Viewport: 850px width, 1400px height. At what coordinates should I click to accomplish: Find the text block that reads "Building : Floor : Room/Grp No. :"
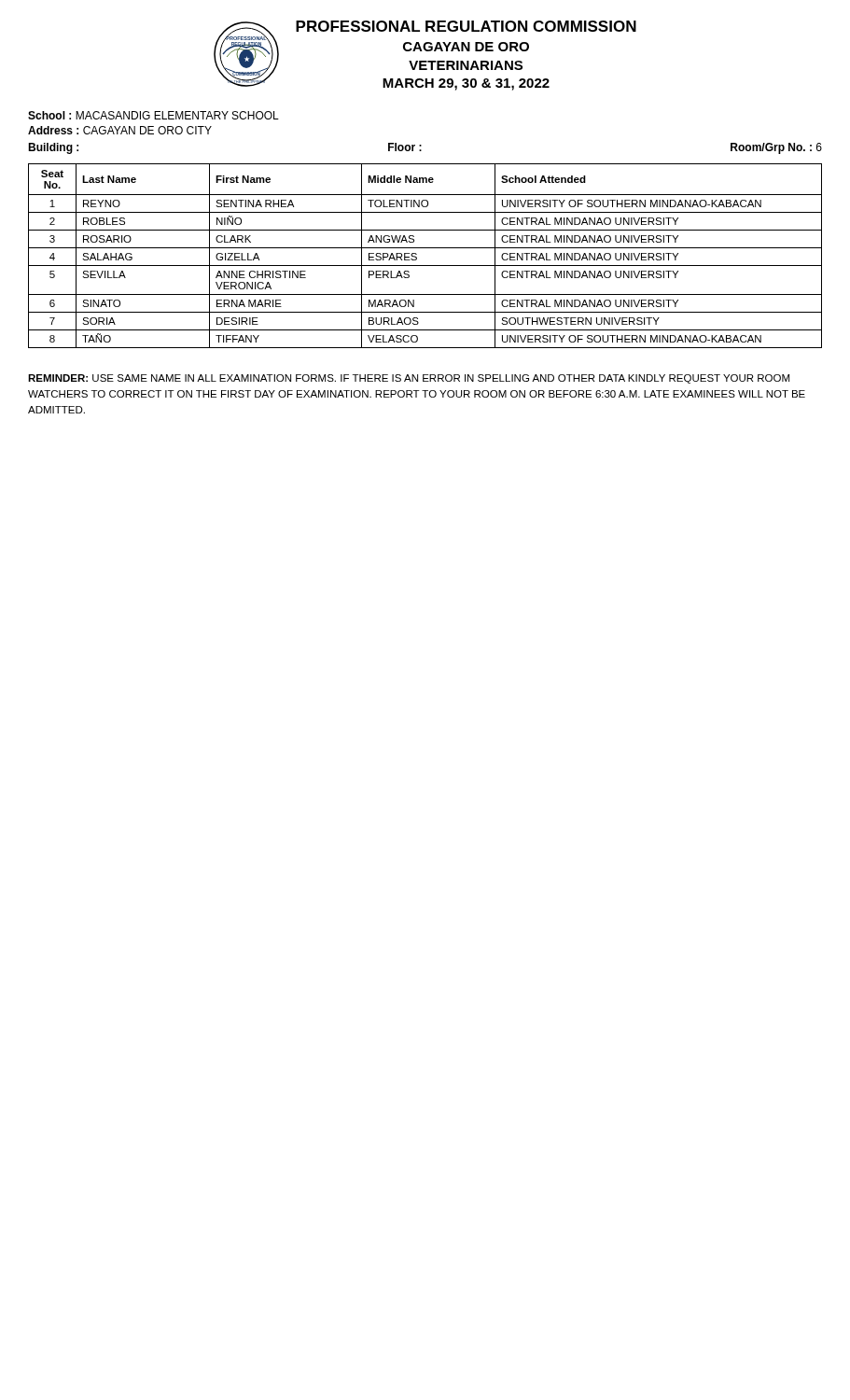click(425, 147)
